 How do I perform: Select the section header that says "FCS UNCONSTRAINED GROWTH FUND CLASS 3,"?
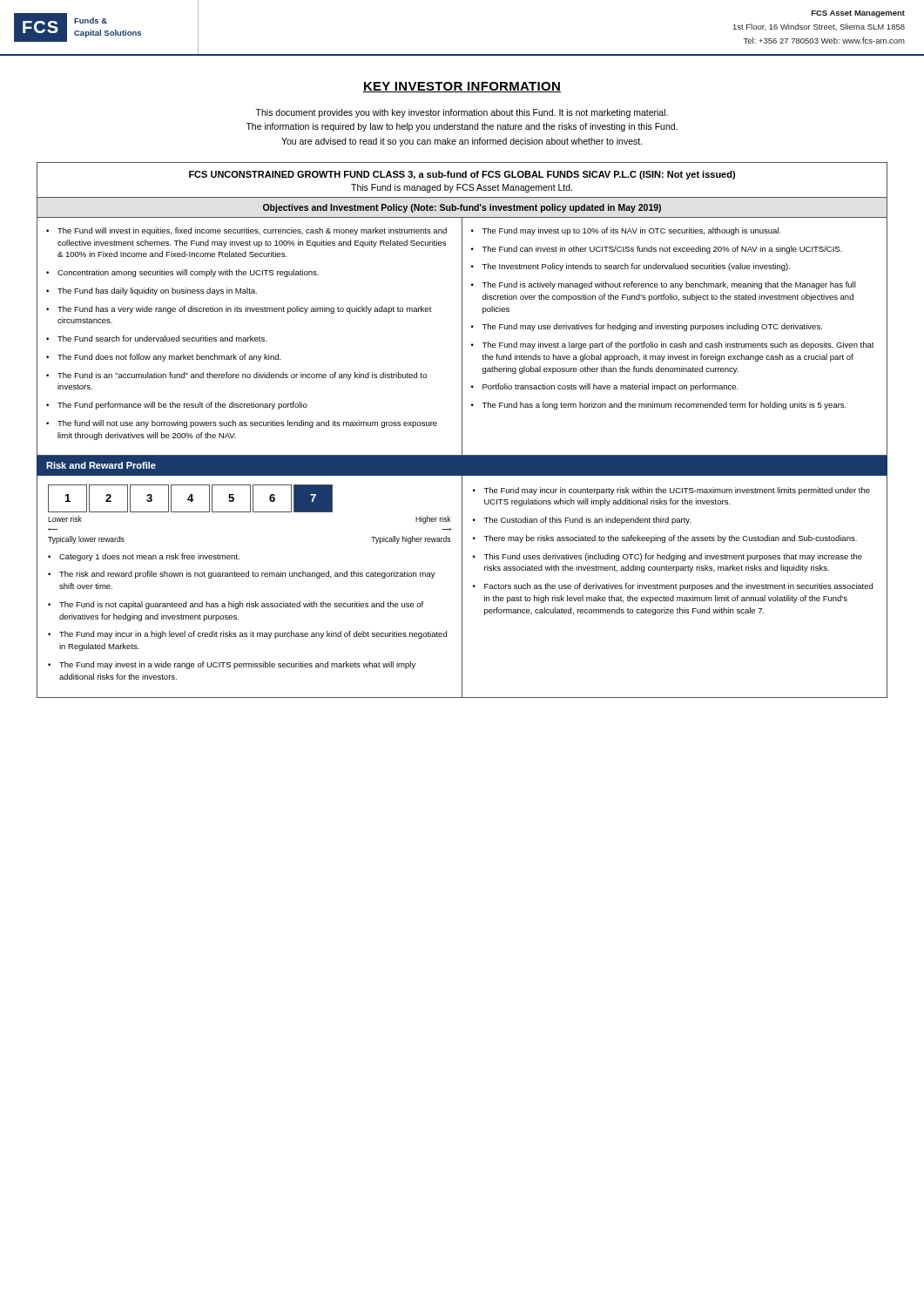[x=462, y=181]
